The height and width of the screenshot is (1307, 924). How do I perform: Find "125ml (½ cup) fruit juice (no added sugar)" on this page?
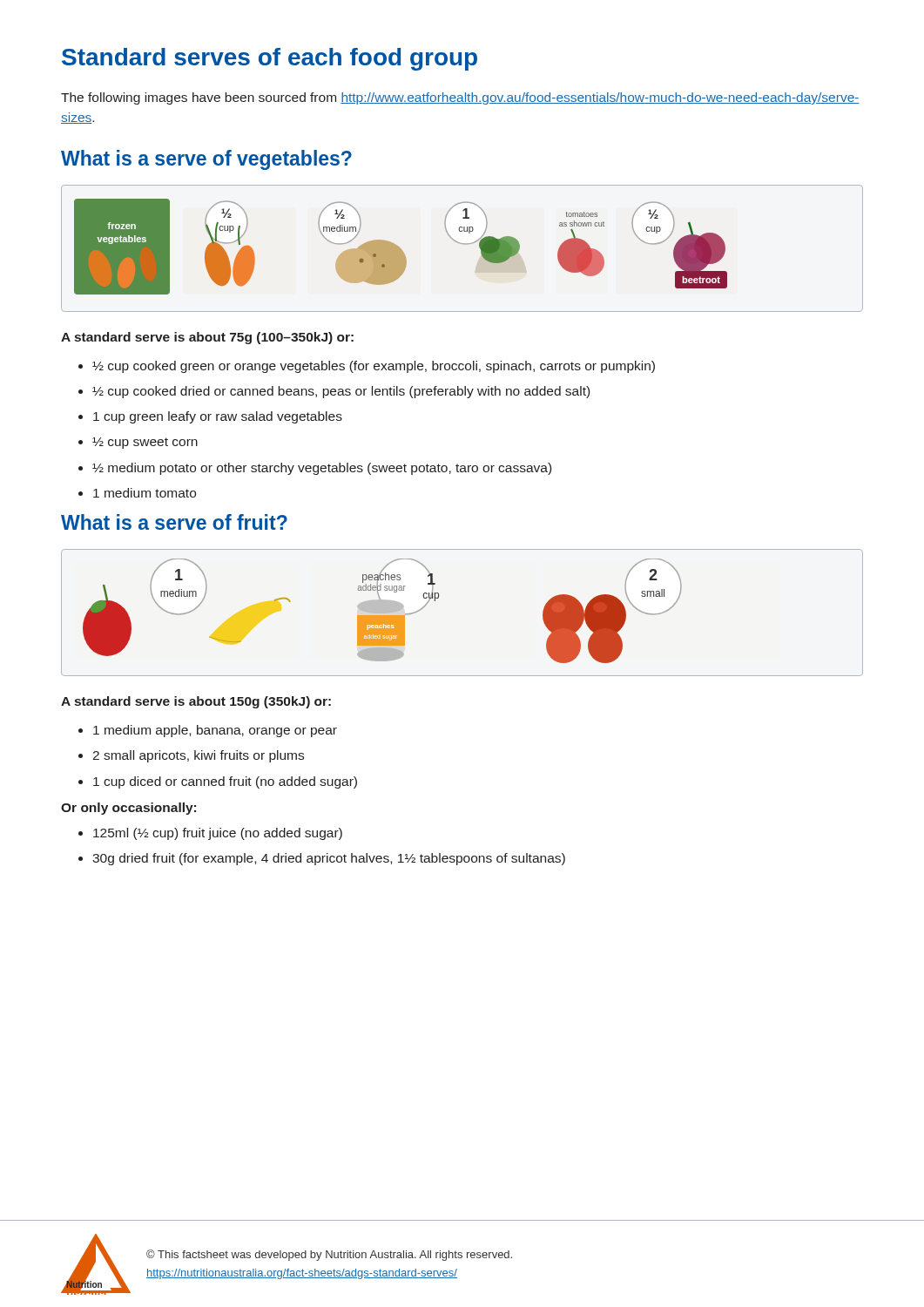(218, 834)
